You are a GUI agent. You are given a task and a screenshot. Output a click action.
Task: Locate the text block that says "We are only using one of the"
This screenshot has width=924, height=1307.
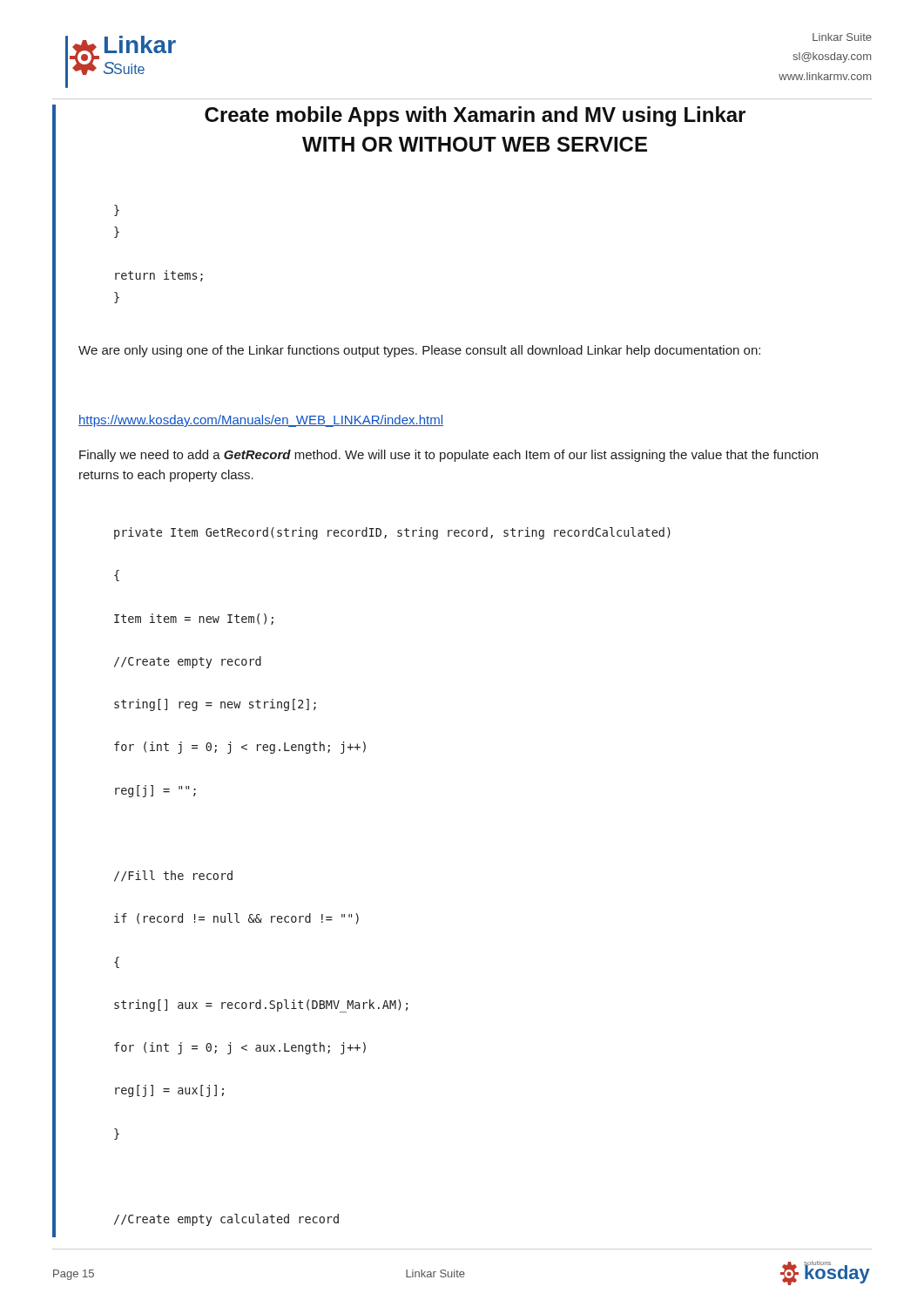coord(420,350)
